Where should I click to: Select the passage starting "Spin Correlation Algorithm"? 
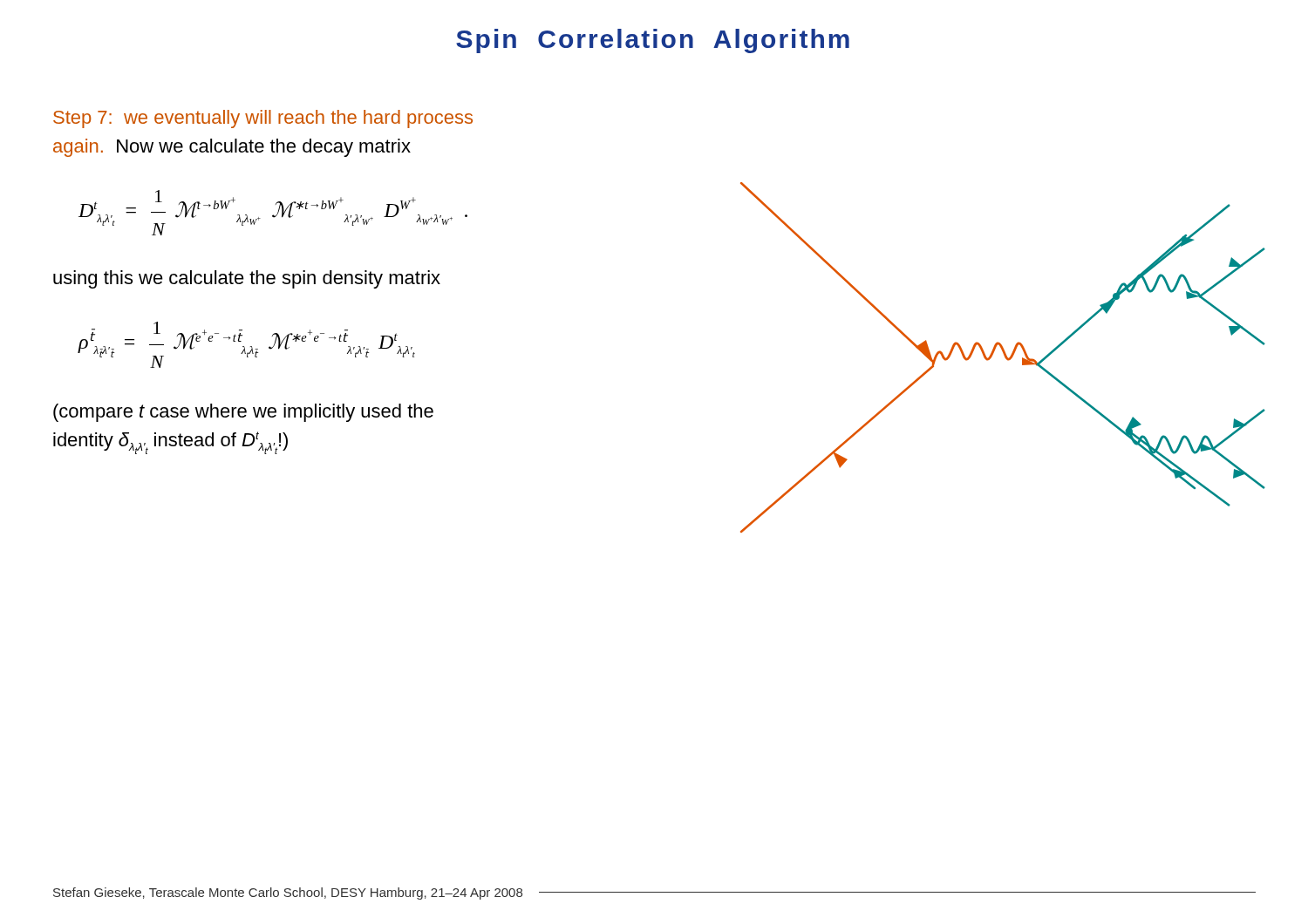pyautogui.click(x=654, y=39)
